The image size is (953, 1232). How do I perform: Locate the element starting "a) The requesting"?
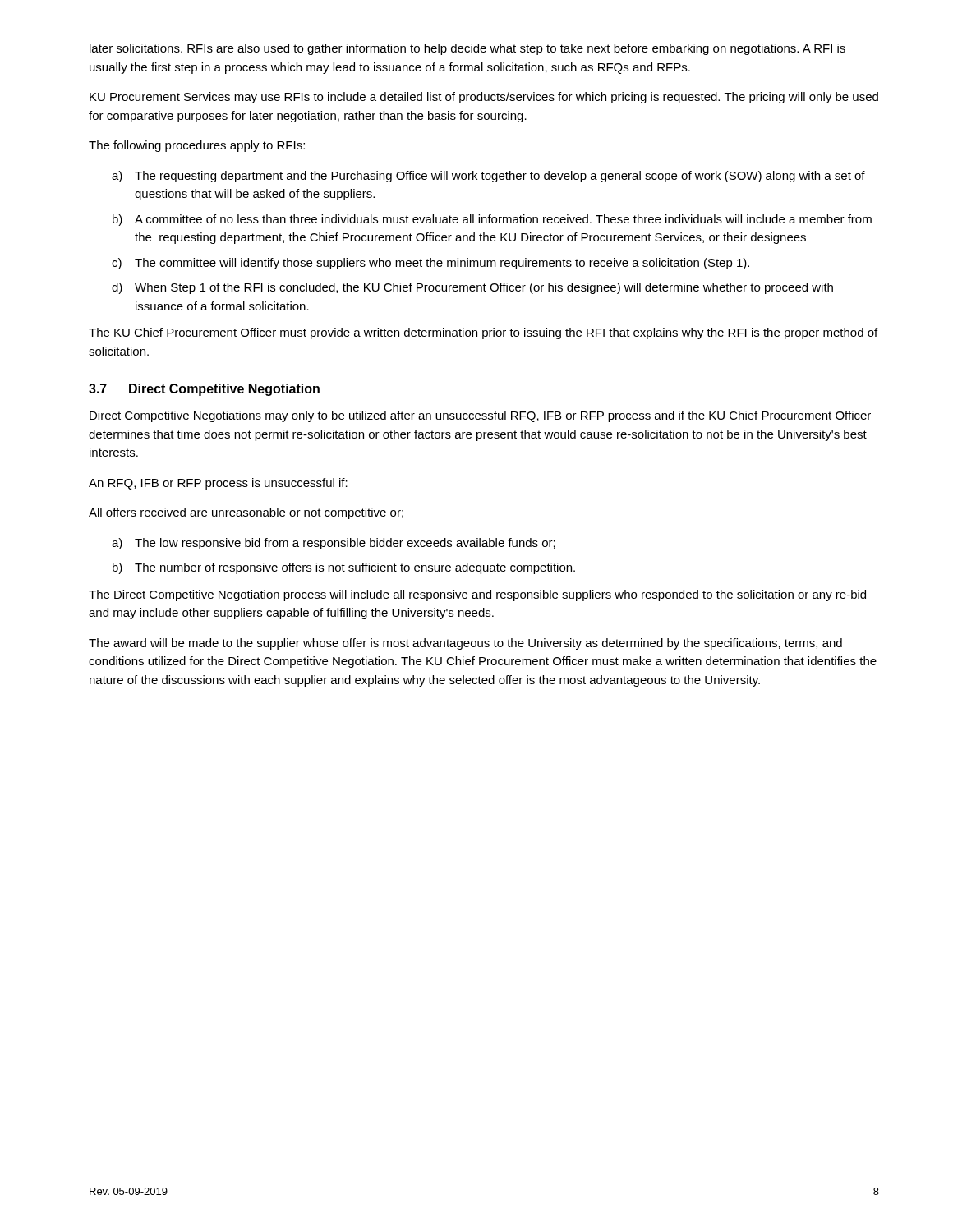point(495,185)
